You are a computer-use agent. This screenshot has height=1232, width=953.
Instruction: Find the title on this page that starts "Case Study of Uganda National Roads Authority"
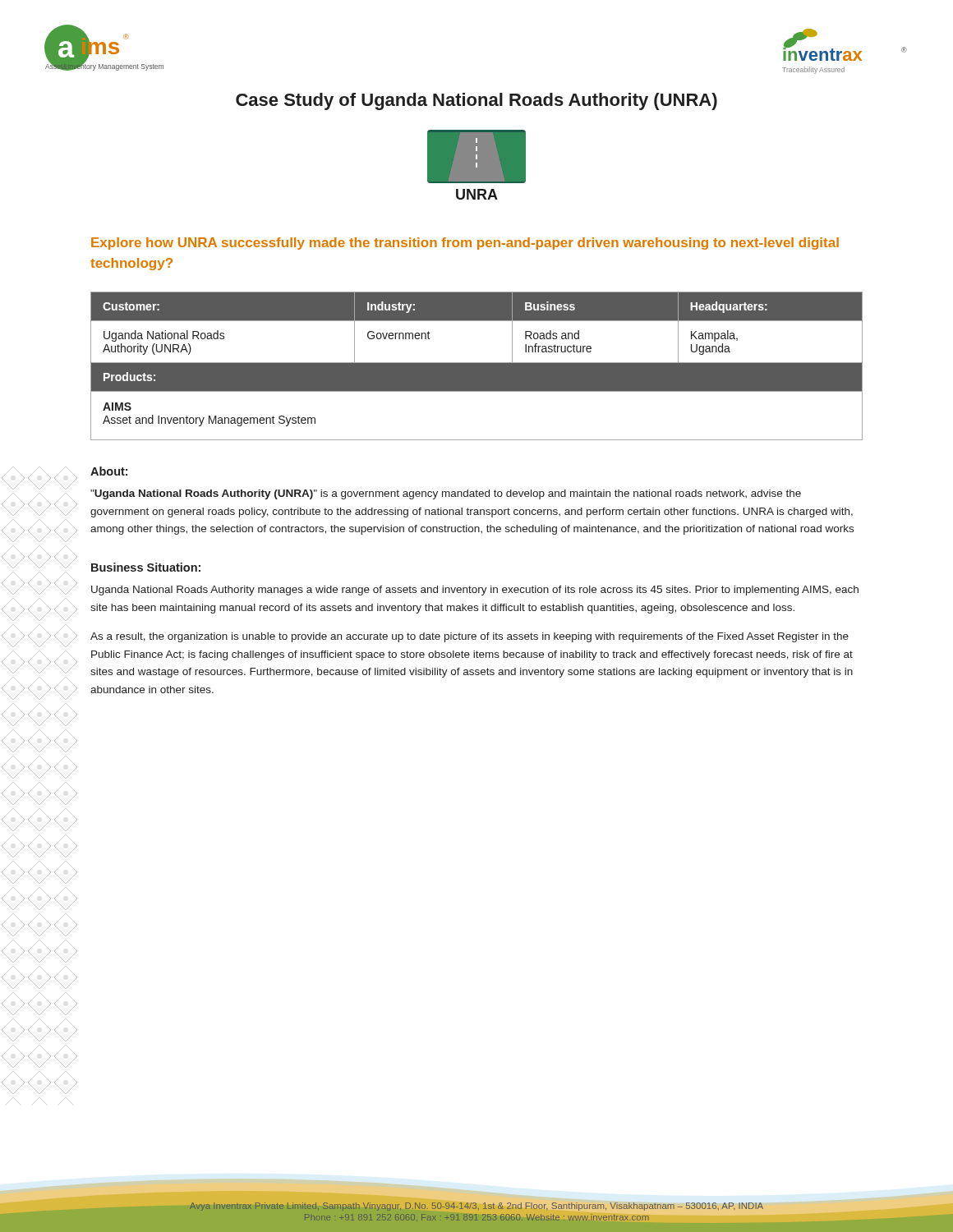click(476, 100)
